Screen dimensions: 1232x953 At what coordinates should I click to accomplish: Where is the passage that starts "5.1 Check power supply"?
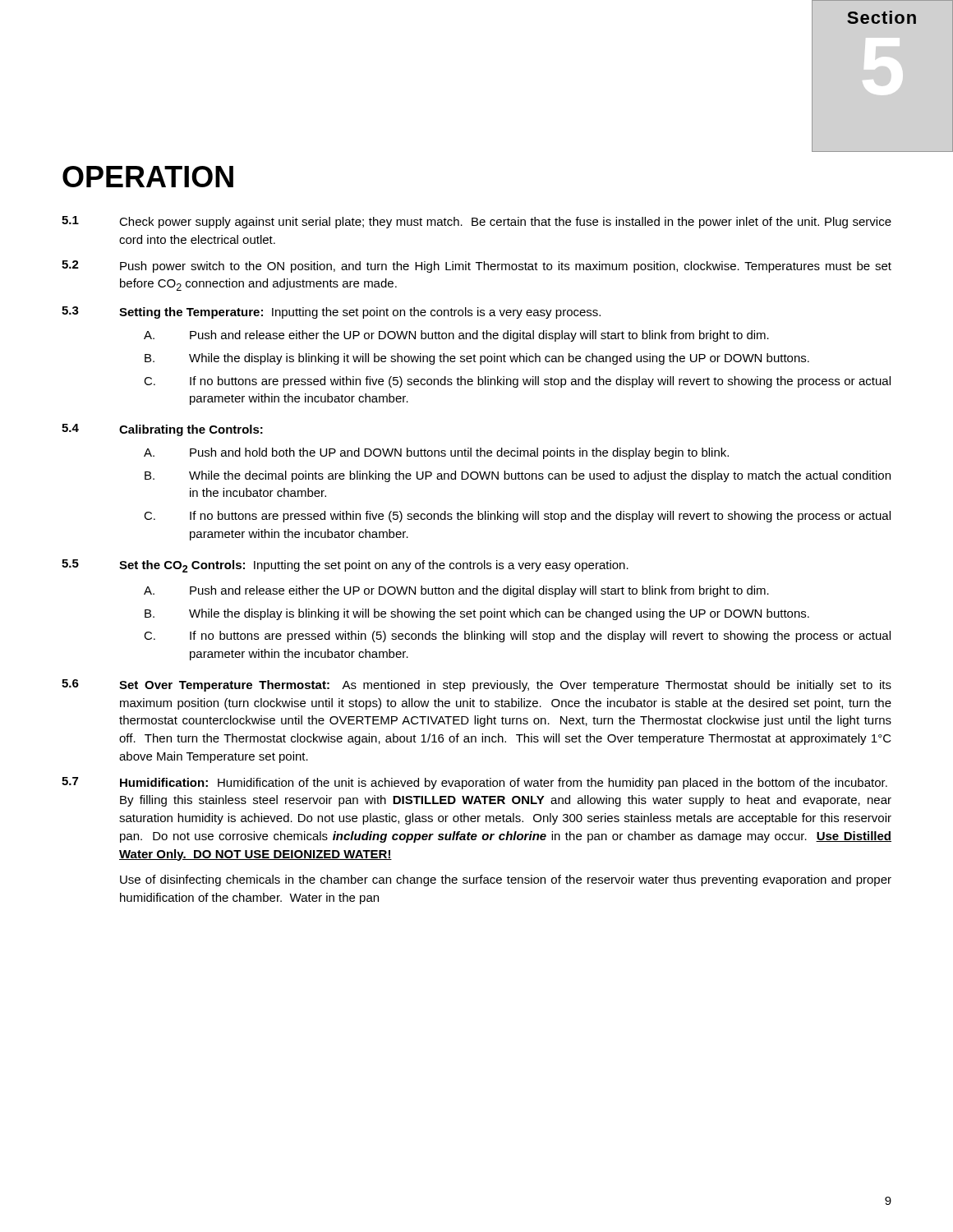[476, 231]
